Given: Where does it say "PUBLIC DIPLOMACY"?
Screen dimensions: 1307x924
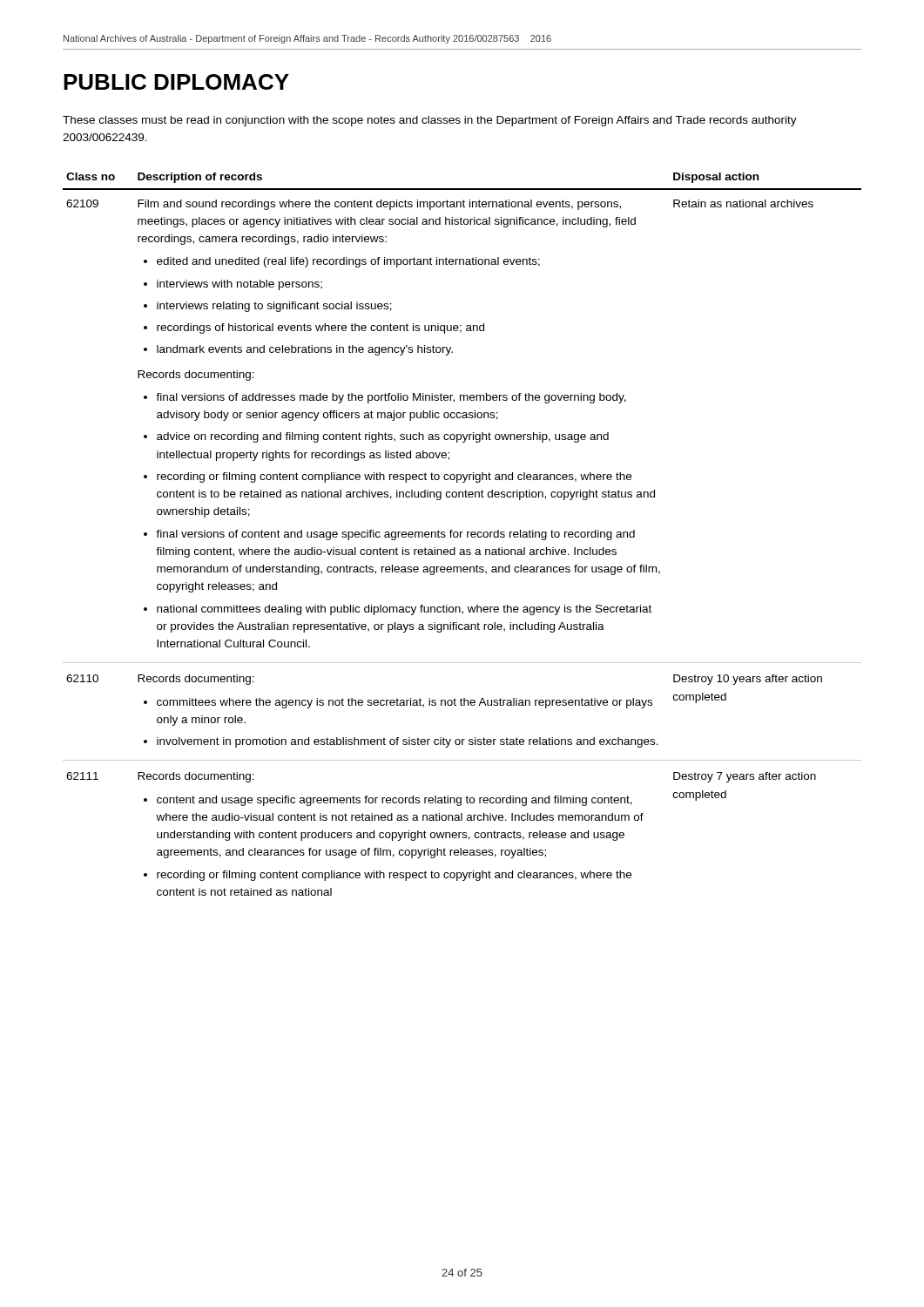Looking at the screenshot, I should [176, 82].
